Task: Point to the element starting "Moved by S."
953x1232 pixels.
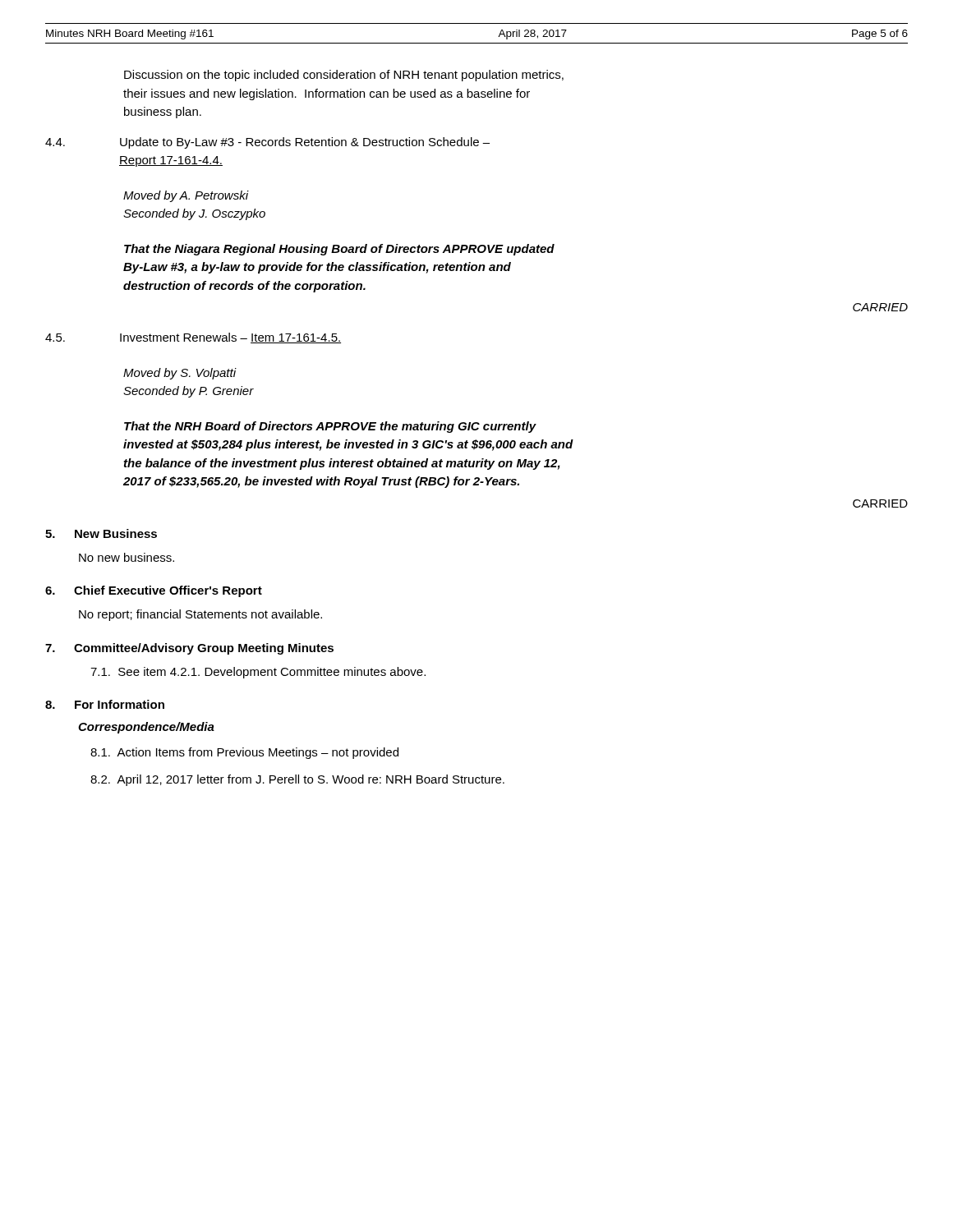Action: [188, 381]
